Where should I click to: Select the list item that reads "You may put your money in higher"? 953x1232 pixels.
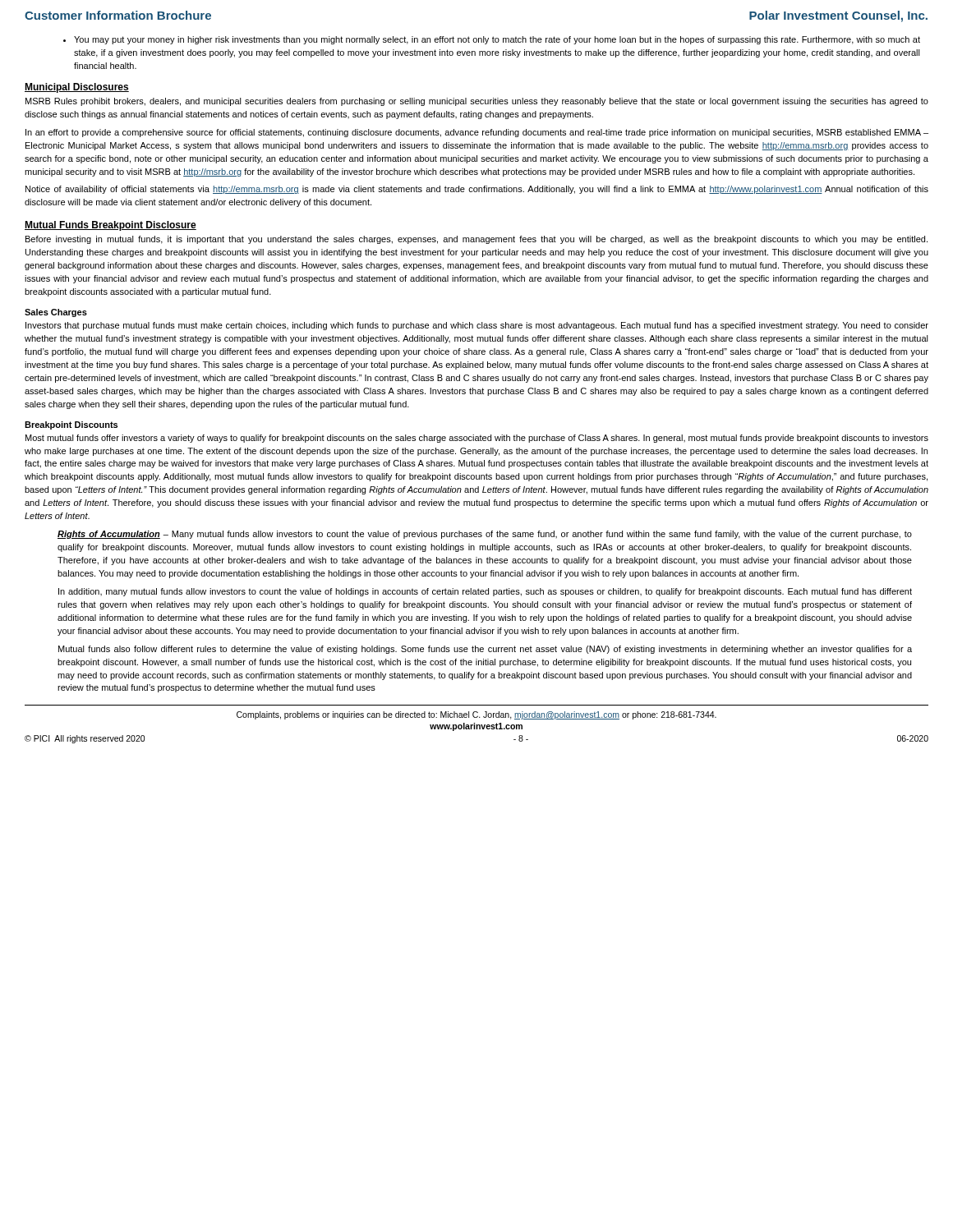(497, 53)
